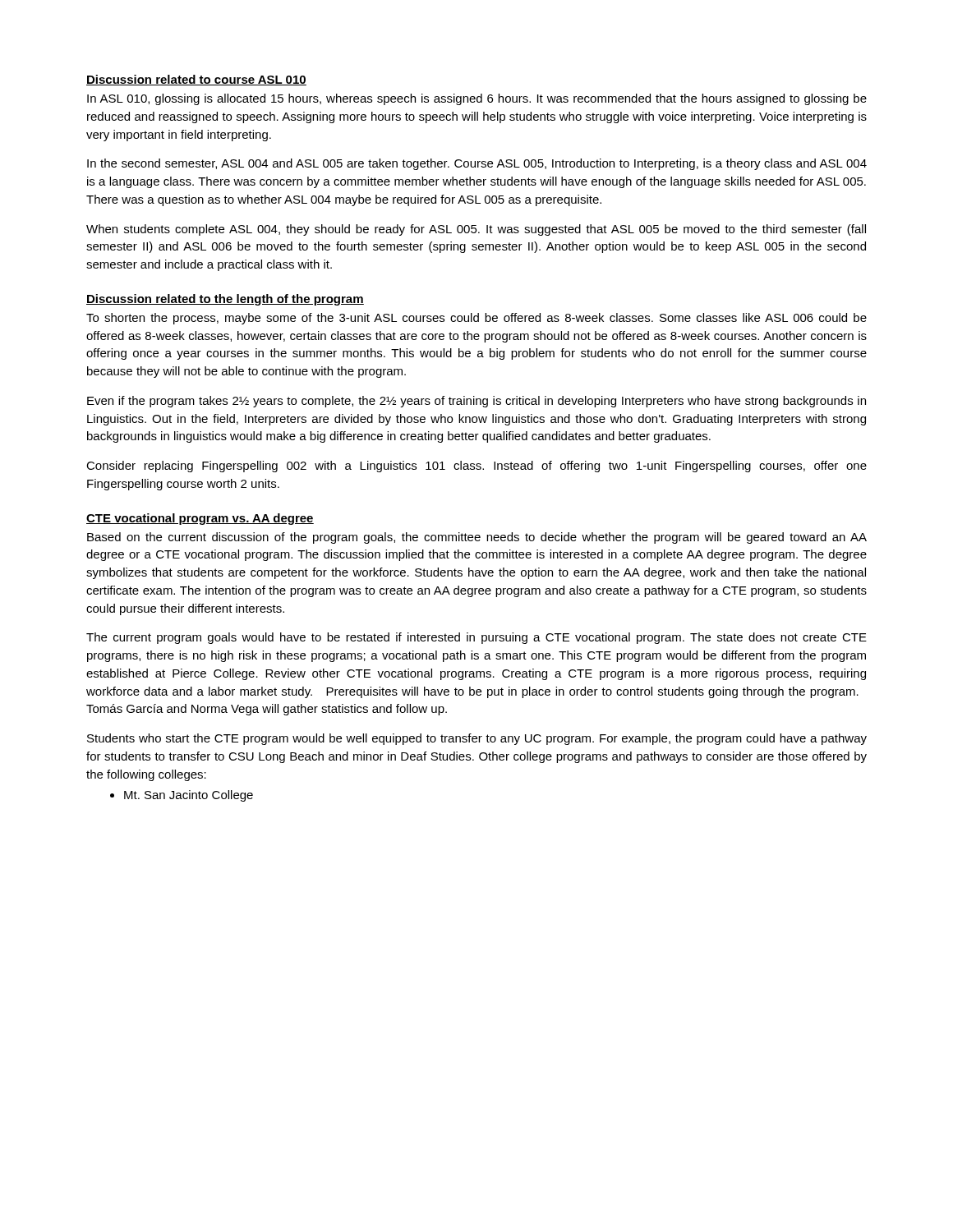The image size is (953, 1232).
Task: Find the block on this page that starts "Based on the current discussion of the program"
Action: [x=476, y=572]
